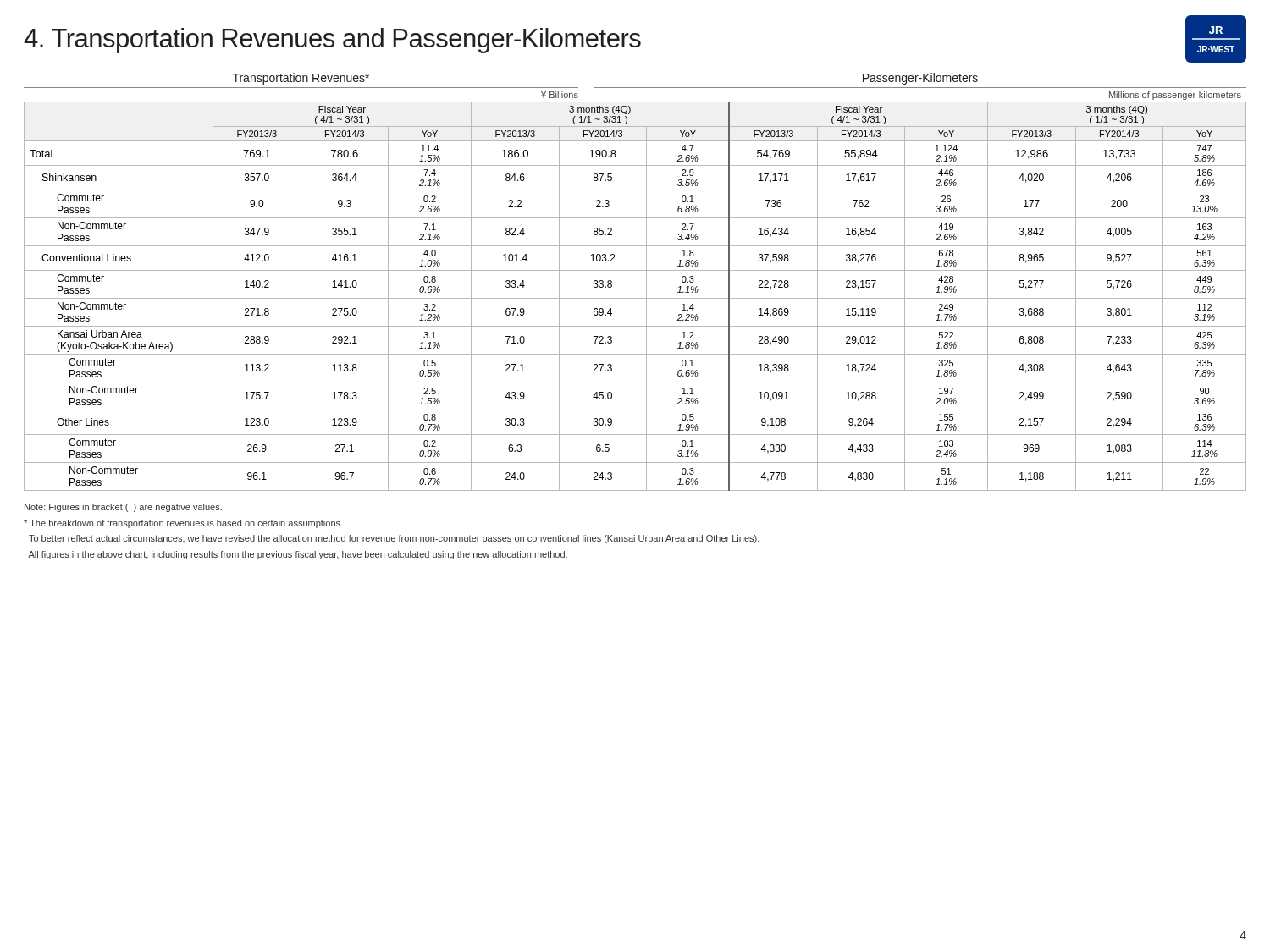Click a footnote
The width and height of the screenshot is (1270, 952).
[392, 531]
